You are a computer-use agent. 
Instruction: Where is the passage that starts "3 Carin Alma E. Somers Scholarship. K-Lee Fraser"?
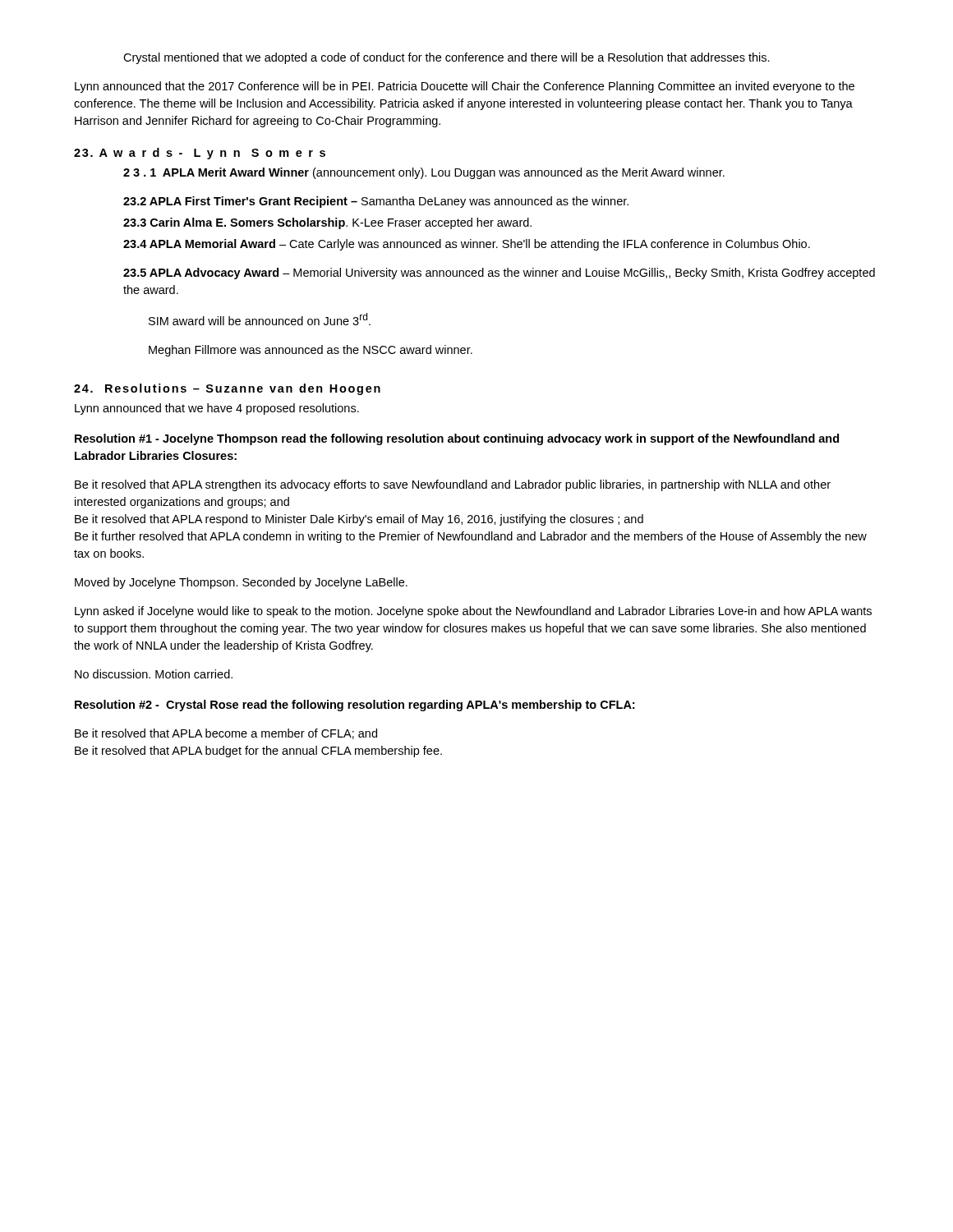[x=328, y=223]
